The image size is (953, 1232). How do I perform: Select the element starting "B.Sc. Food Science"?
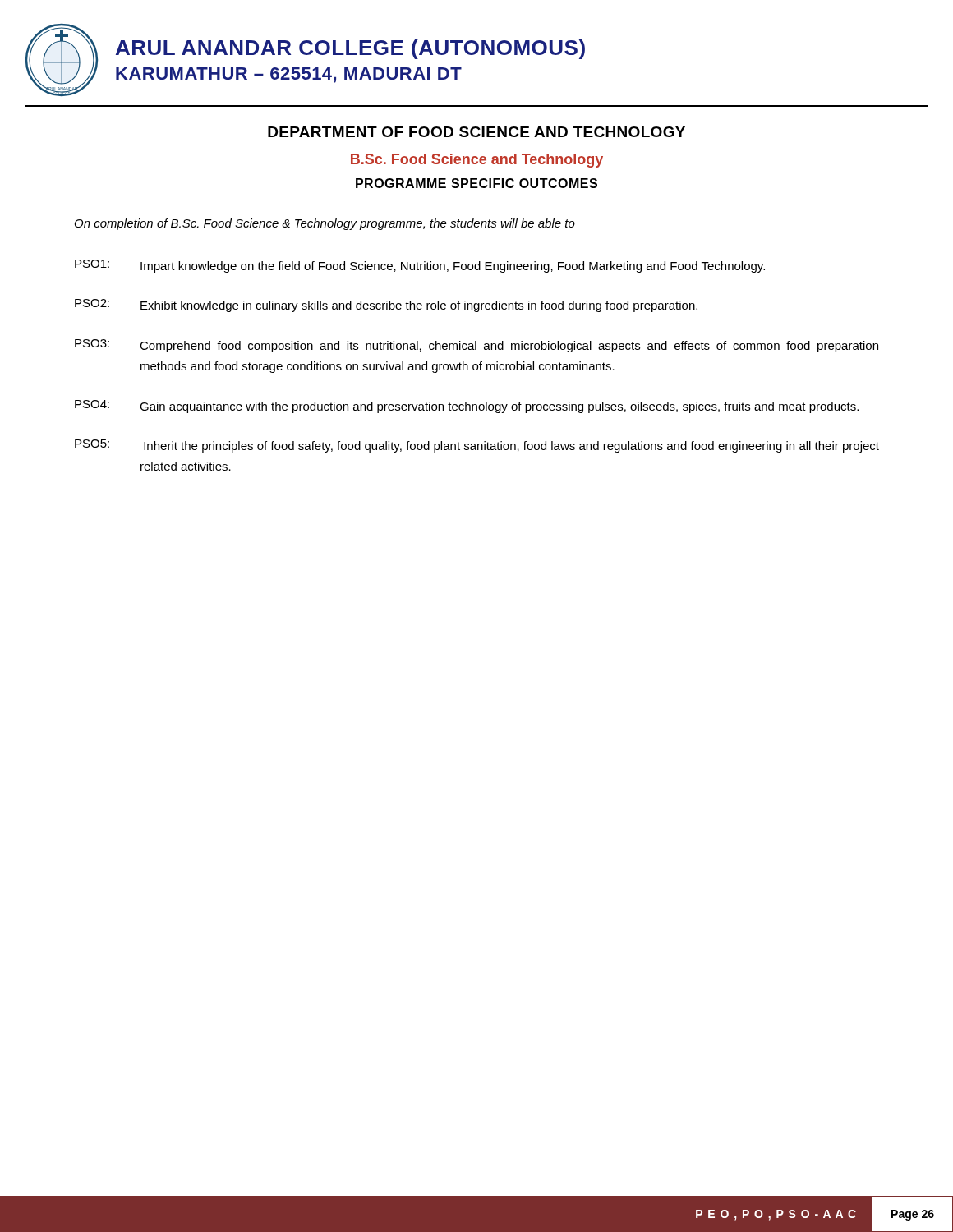tap(476, 159)
